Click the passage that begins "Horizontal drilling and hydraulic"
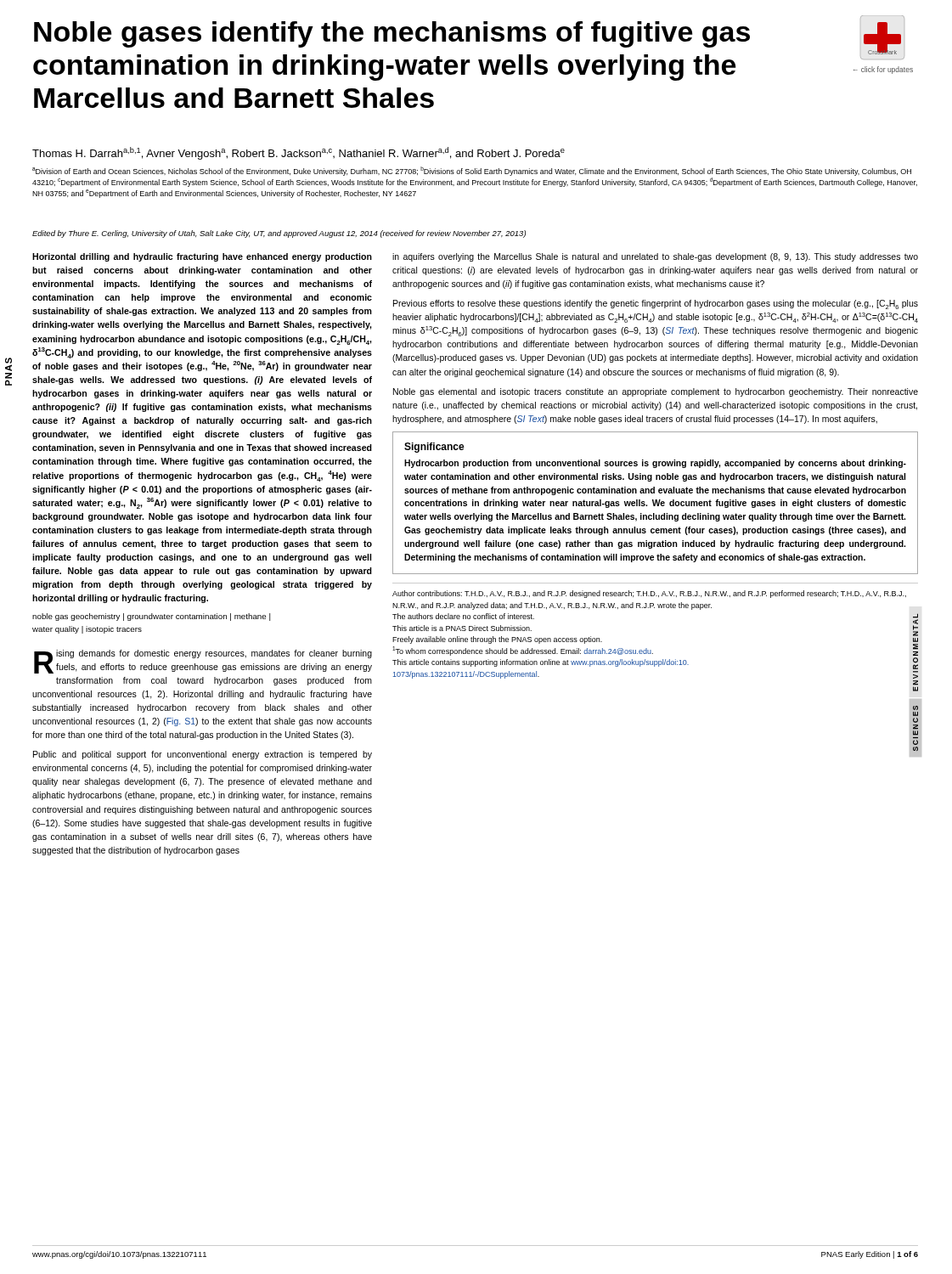The image size is (952, 1274). [202, 427]
